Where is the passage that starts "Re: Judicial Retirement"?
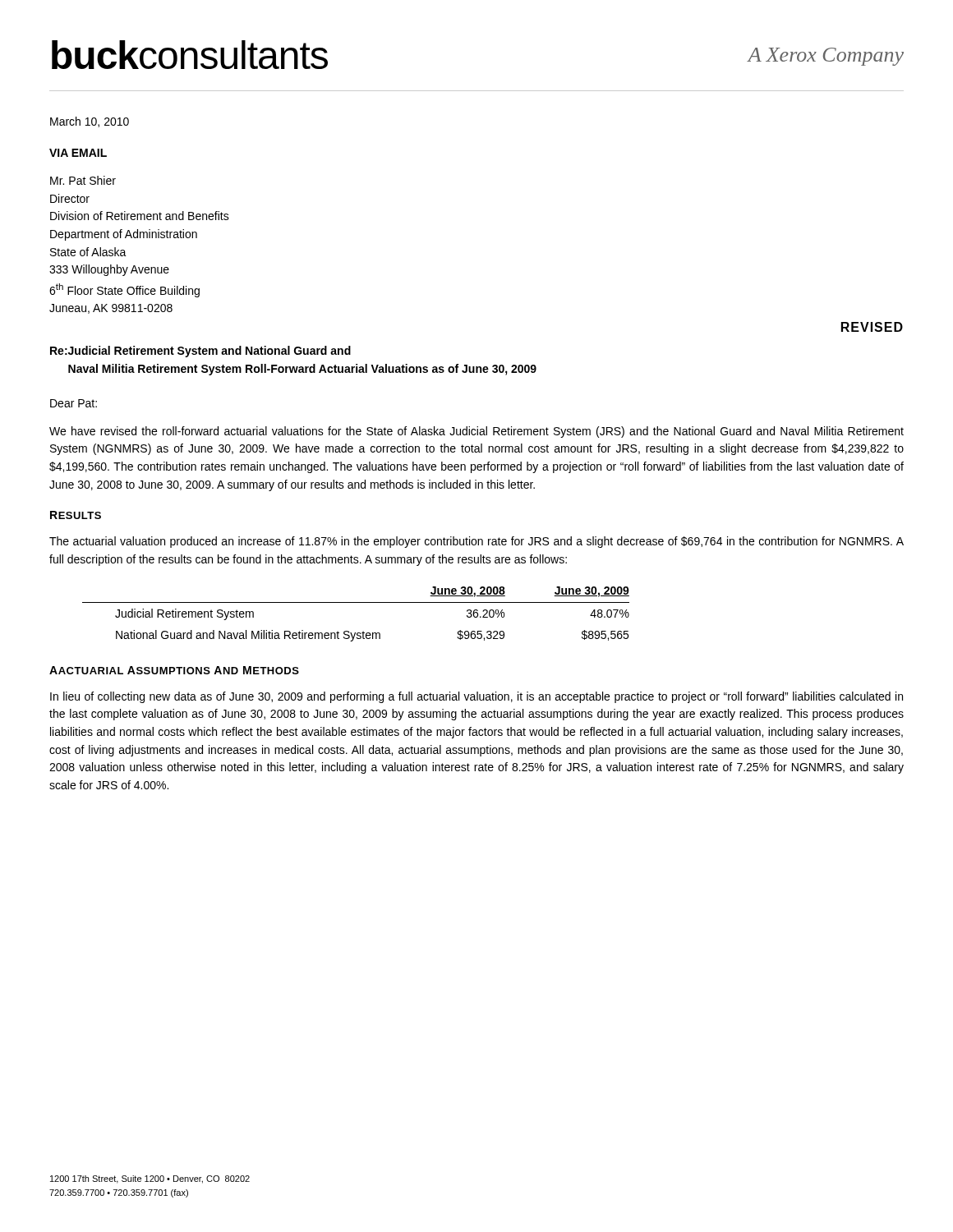Screen dimensions: 1232x953 click(x=293, y=360)
